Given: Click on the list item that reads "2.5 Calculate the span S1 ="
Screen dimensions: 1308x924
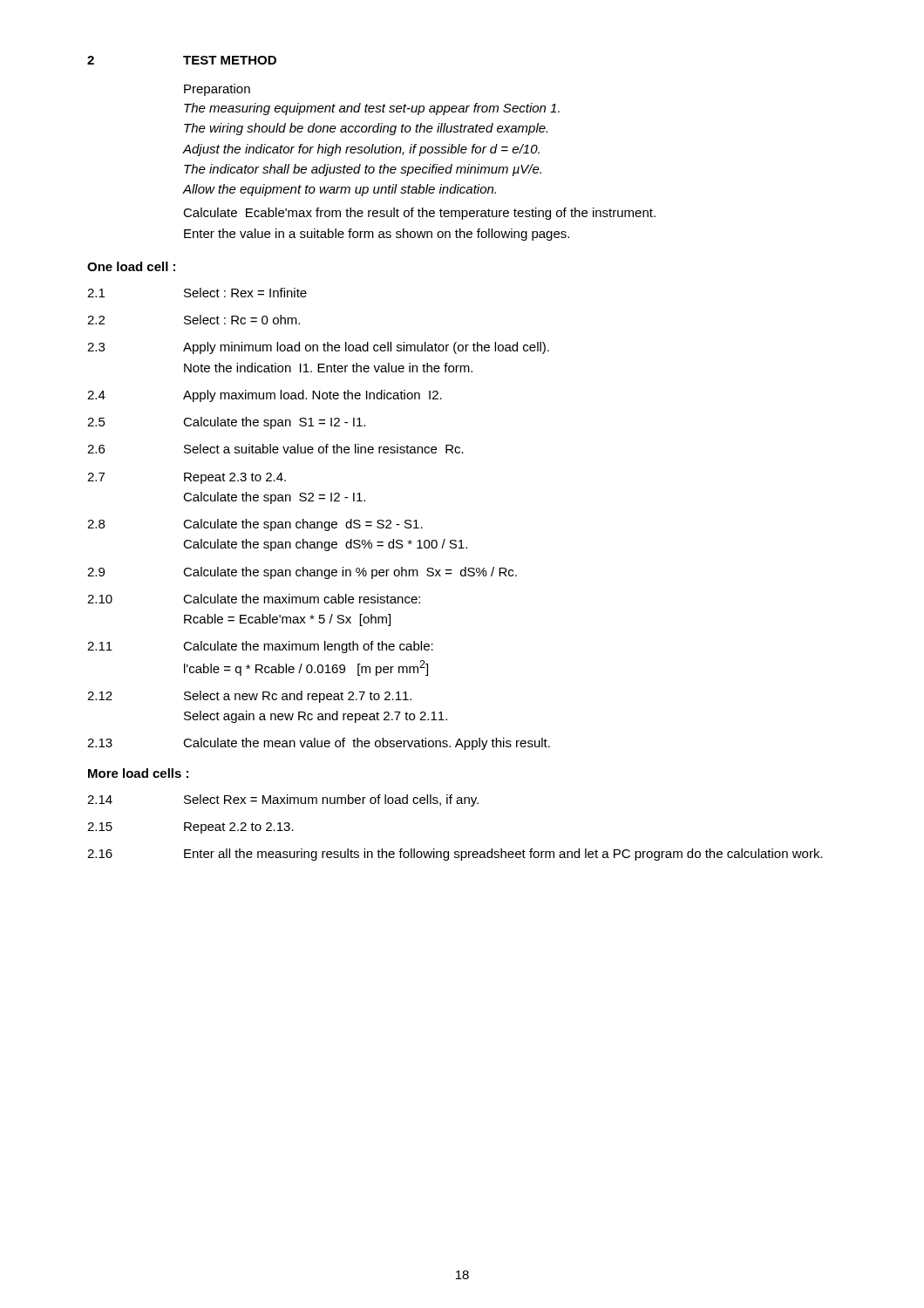Looking at the screenshot, I should pos(226,423).
